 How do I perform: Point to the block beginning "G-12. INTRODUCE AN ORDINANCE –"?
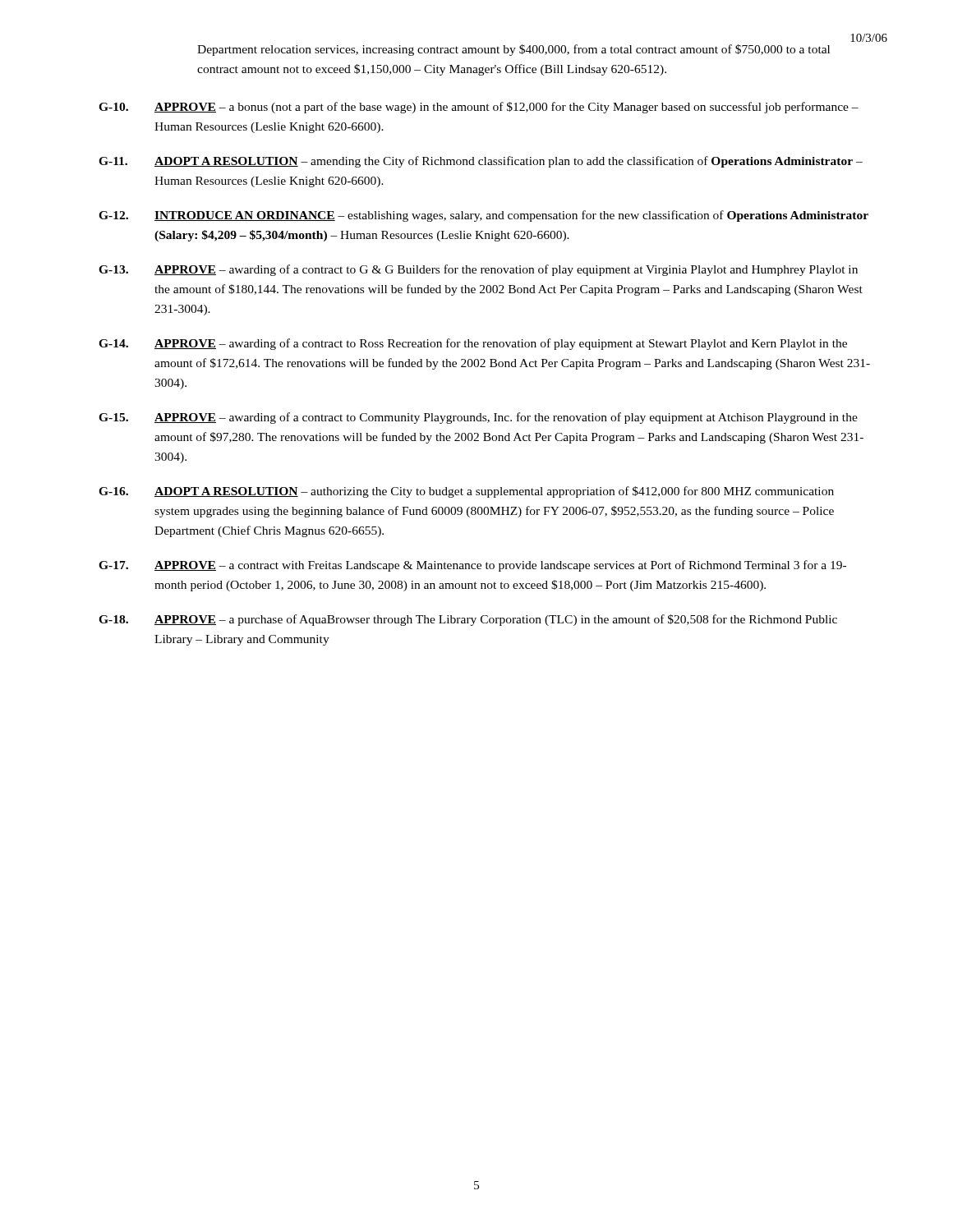coord(485,225)
